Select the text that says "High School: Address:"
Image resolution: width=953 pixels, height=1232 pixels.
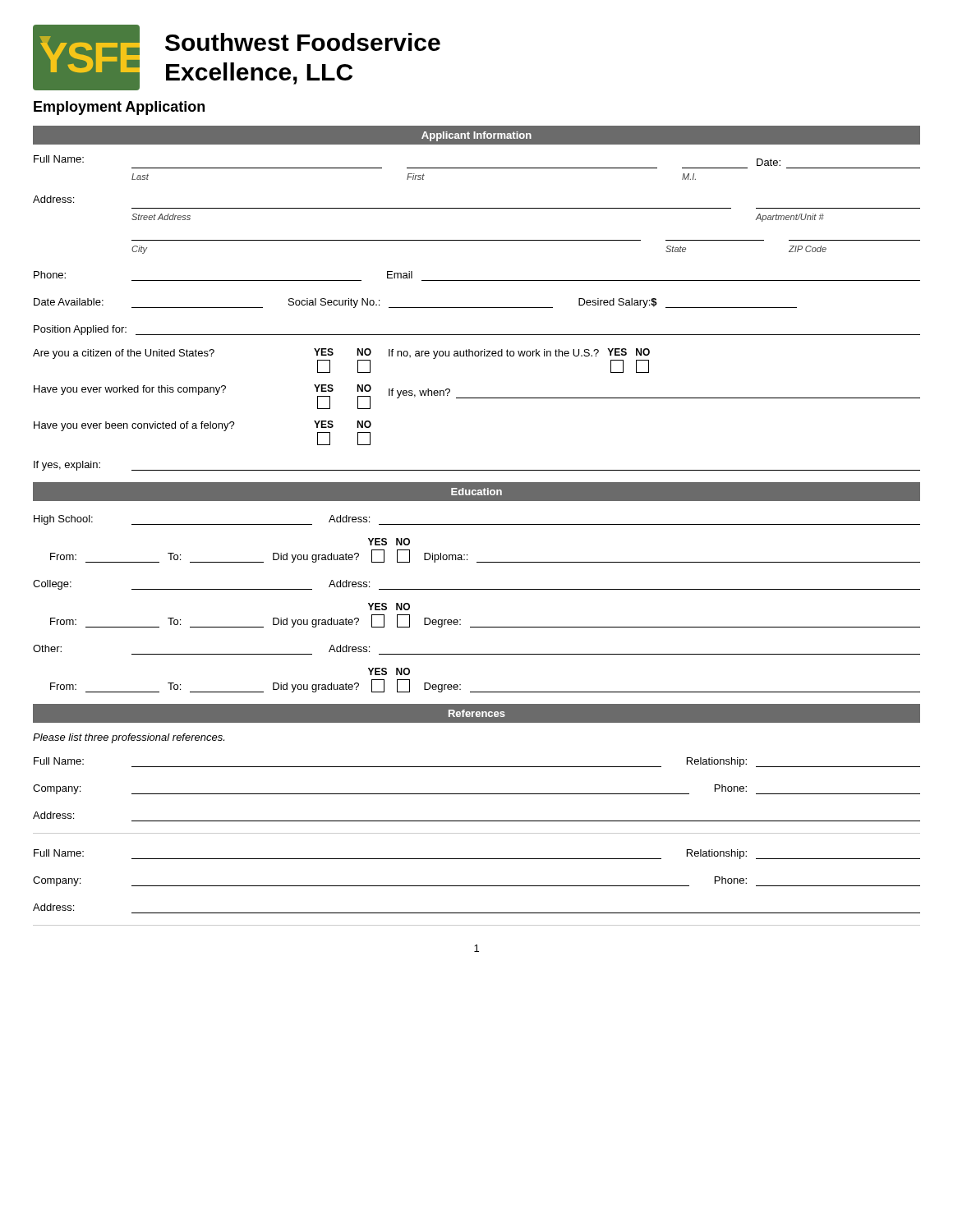click(x=476, y=517)
